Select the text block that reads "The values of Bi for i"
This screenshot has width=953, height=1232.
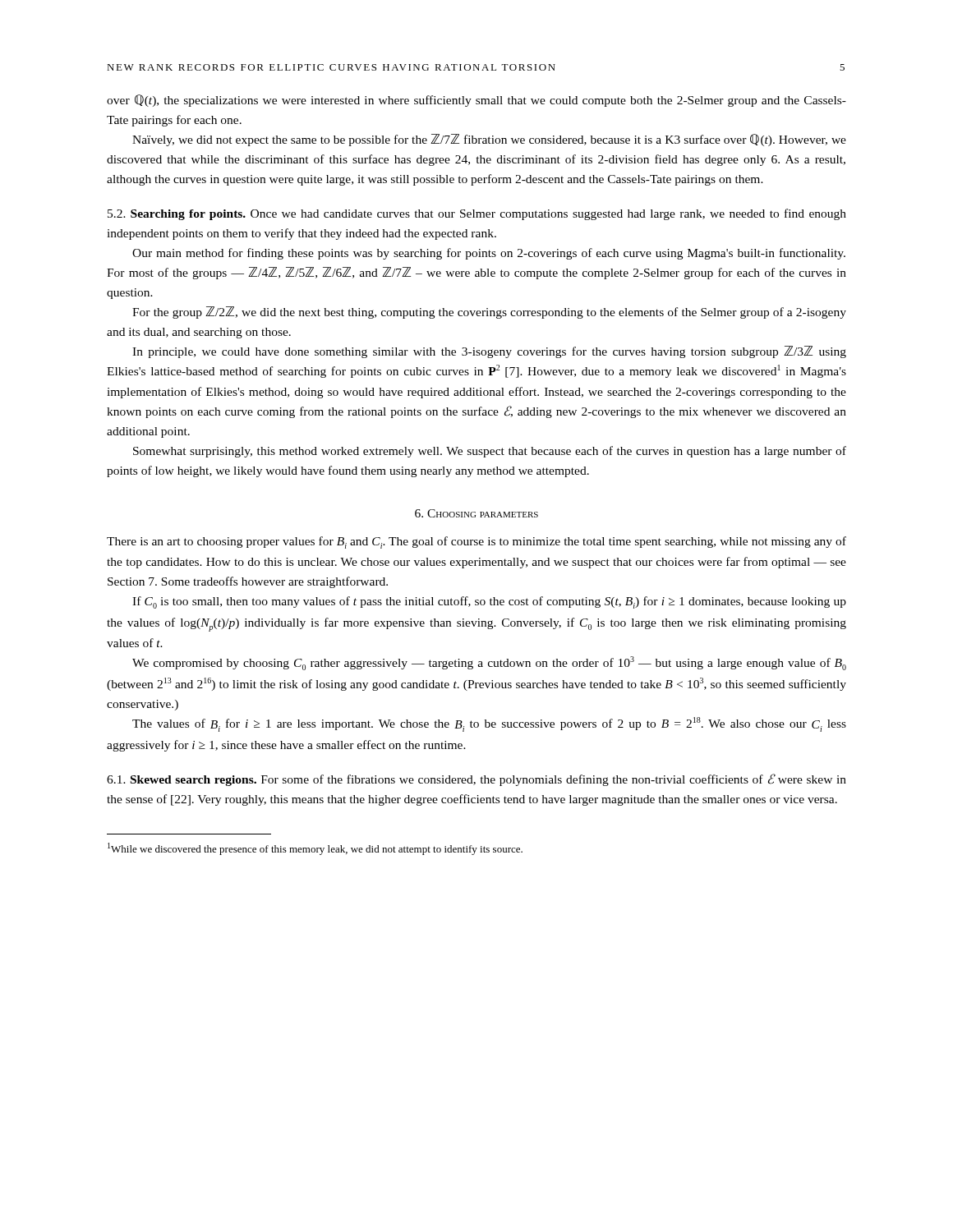(476, 735)
